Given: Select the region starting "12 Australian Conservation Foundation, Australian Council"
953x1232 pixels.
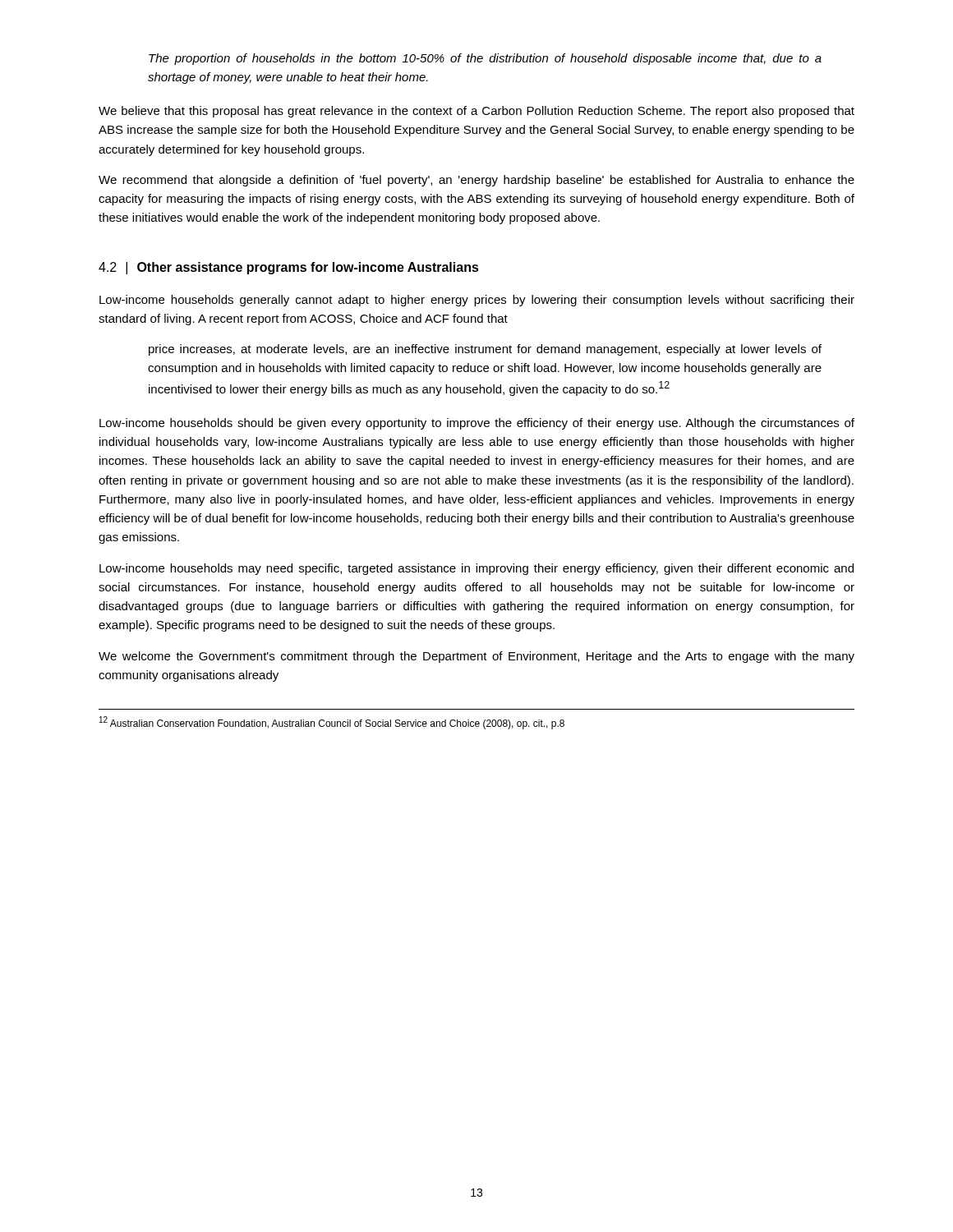Looking at the screenshot, I should pyautogui.click(x=476, y=723).
